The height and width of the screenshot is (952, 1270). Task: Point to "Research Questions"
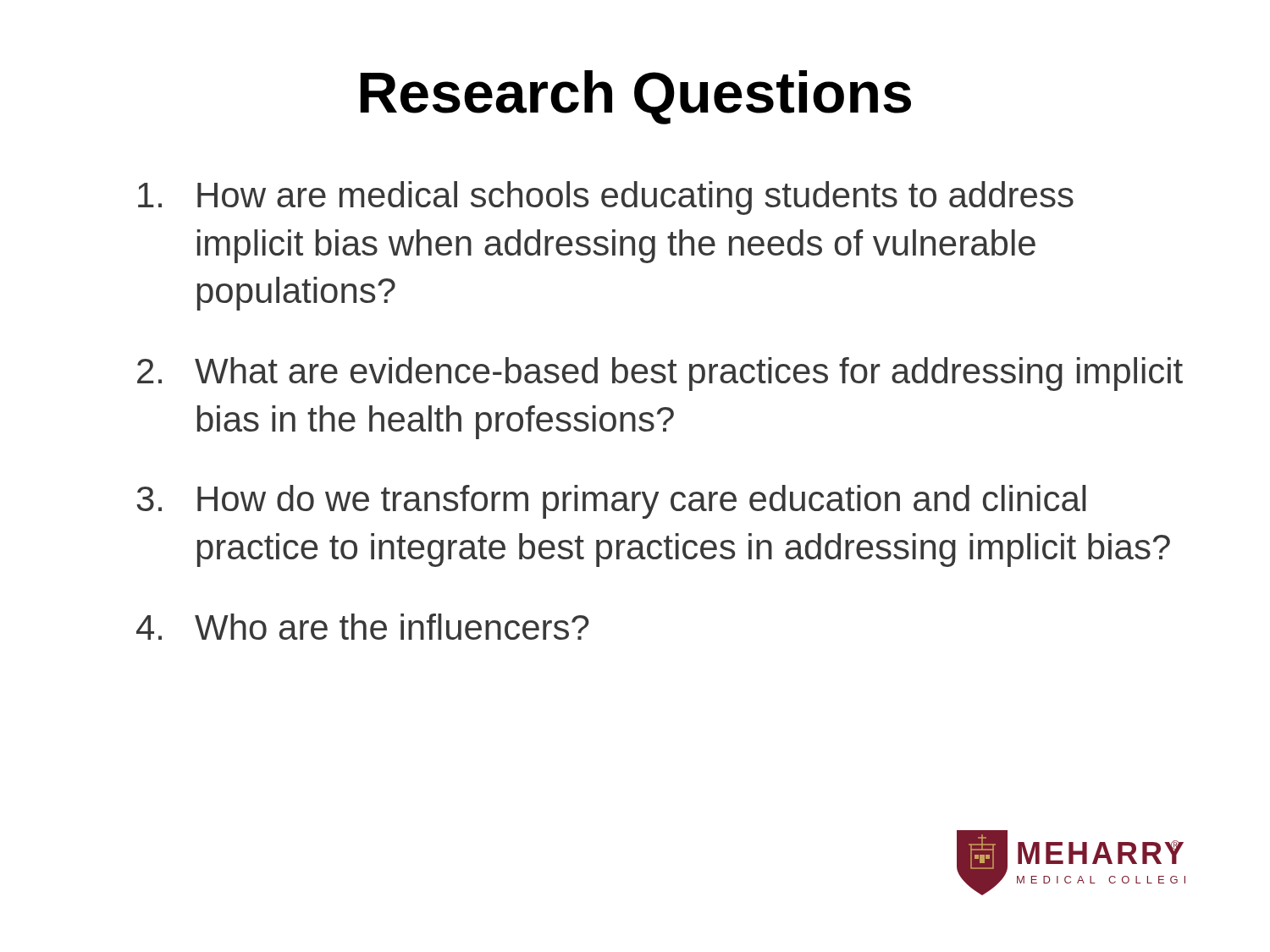tap(635, 92)
